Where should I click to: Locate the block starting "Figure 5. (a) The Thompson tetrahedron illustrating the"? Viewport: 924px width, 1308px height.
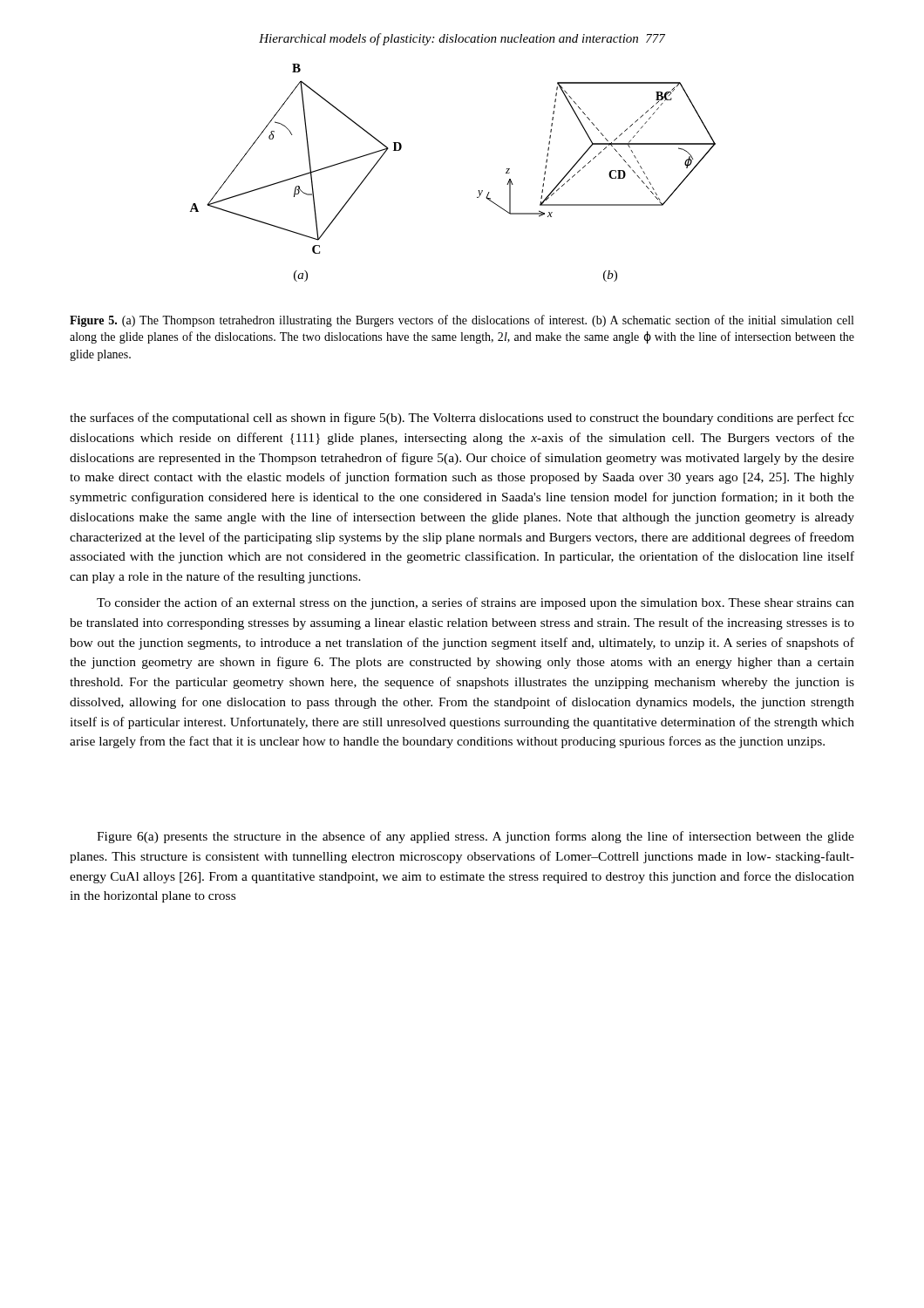[462, 337]
